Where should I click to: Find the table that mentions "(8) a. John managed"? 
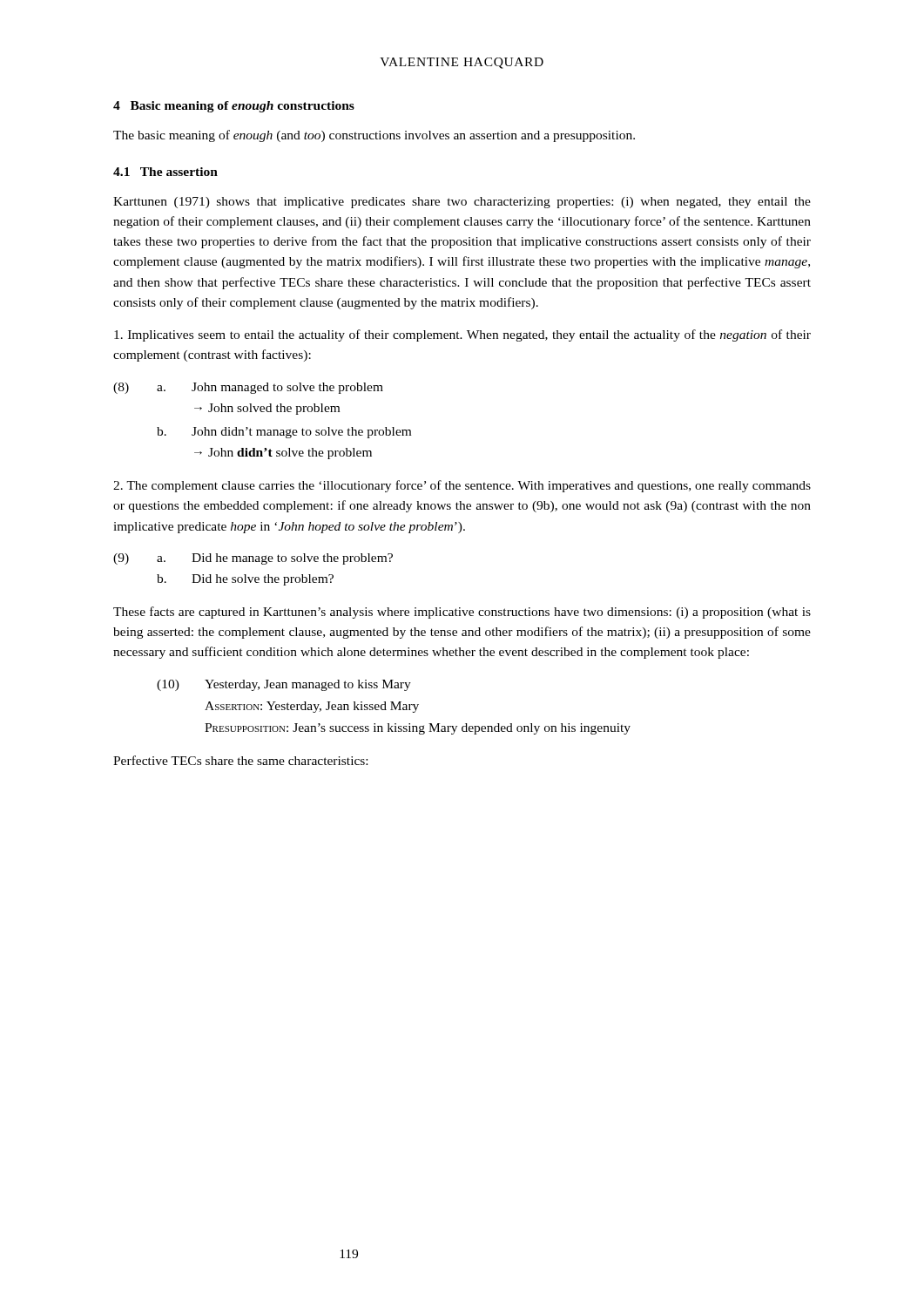(462, 420)
